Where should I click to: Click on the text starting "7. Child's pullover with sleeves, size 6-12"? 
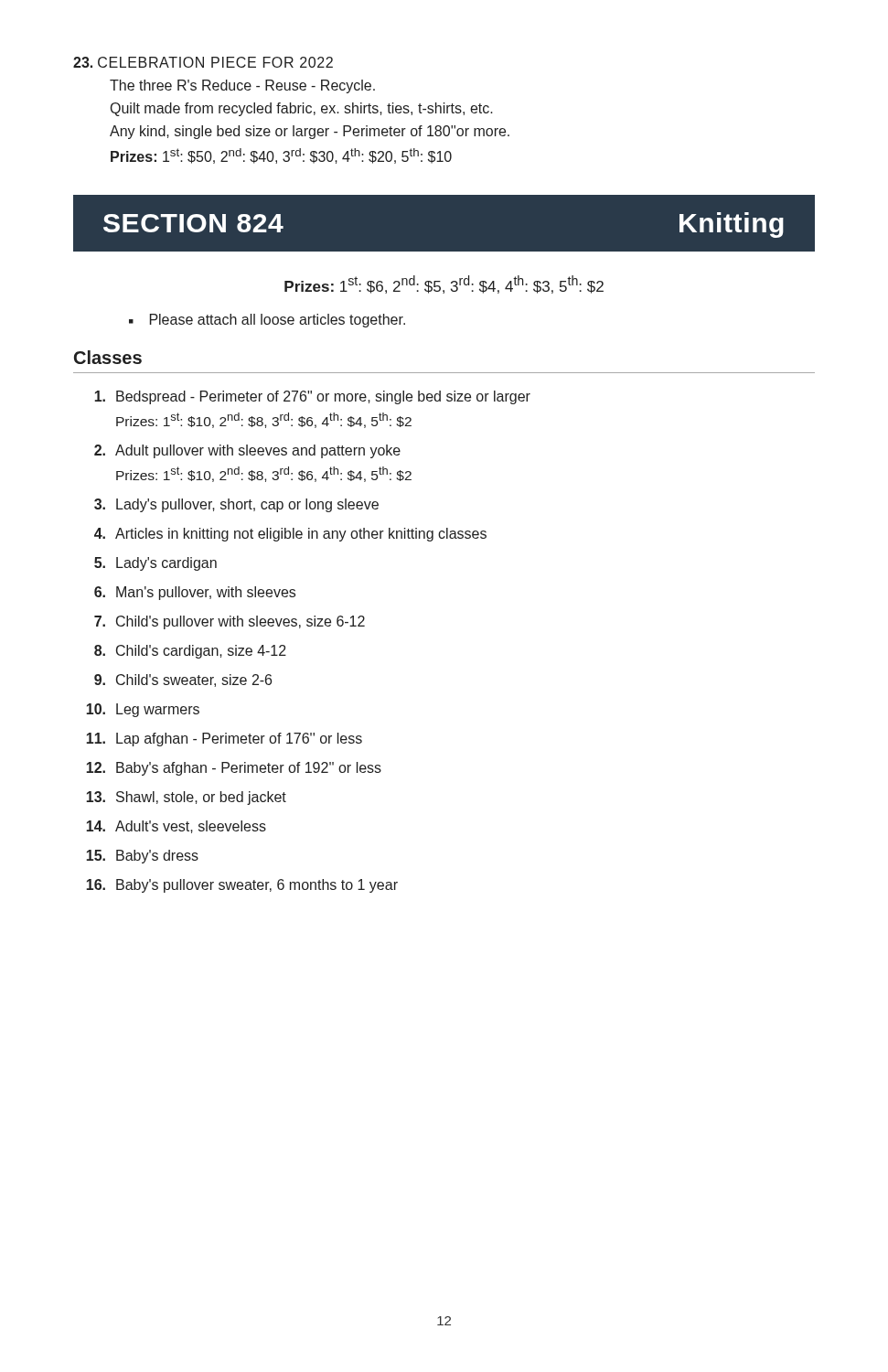tap(230, 622)
